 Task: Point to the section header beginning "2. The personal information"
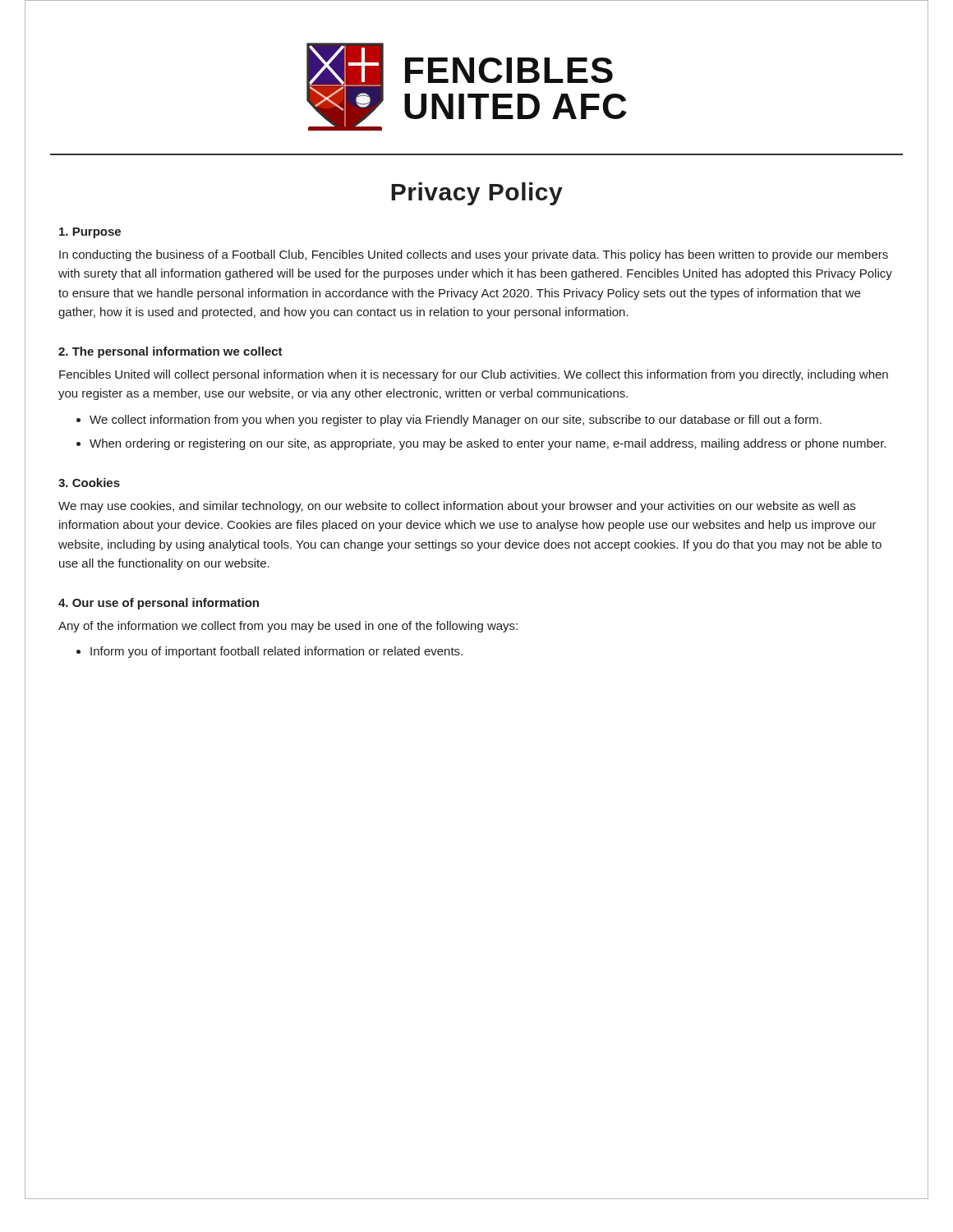(170, 351)
